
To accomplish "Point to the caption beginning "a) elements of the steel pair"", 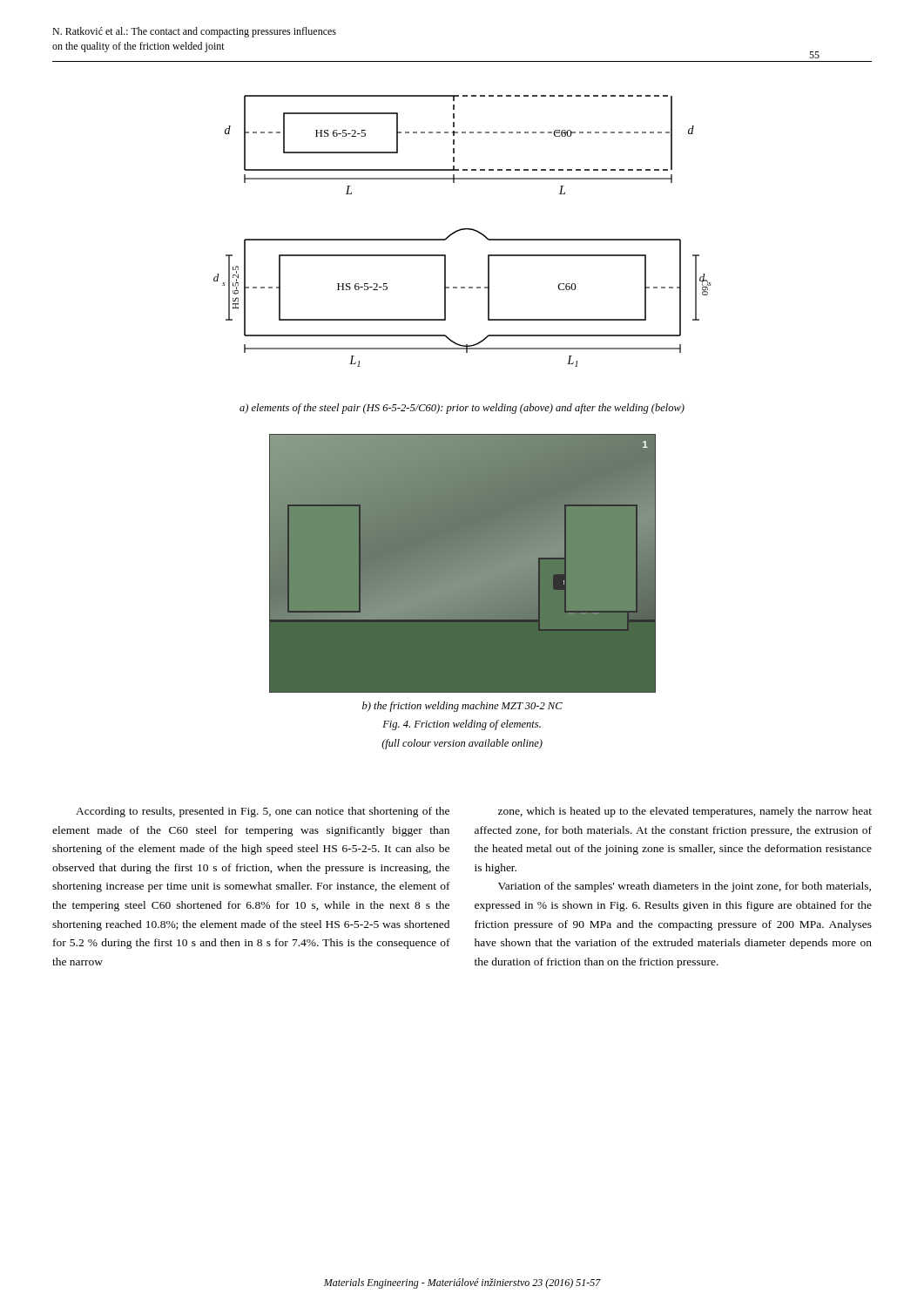I will click(x=462, y=408).
